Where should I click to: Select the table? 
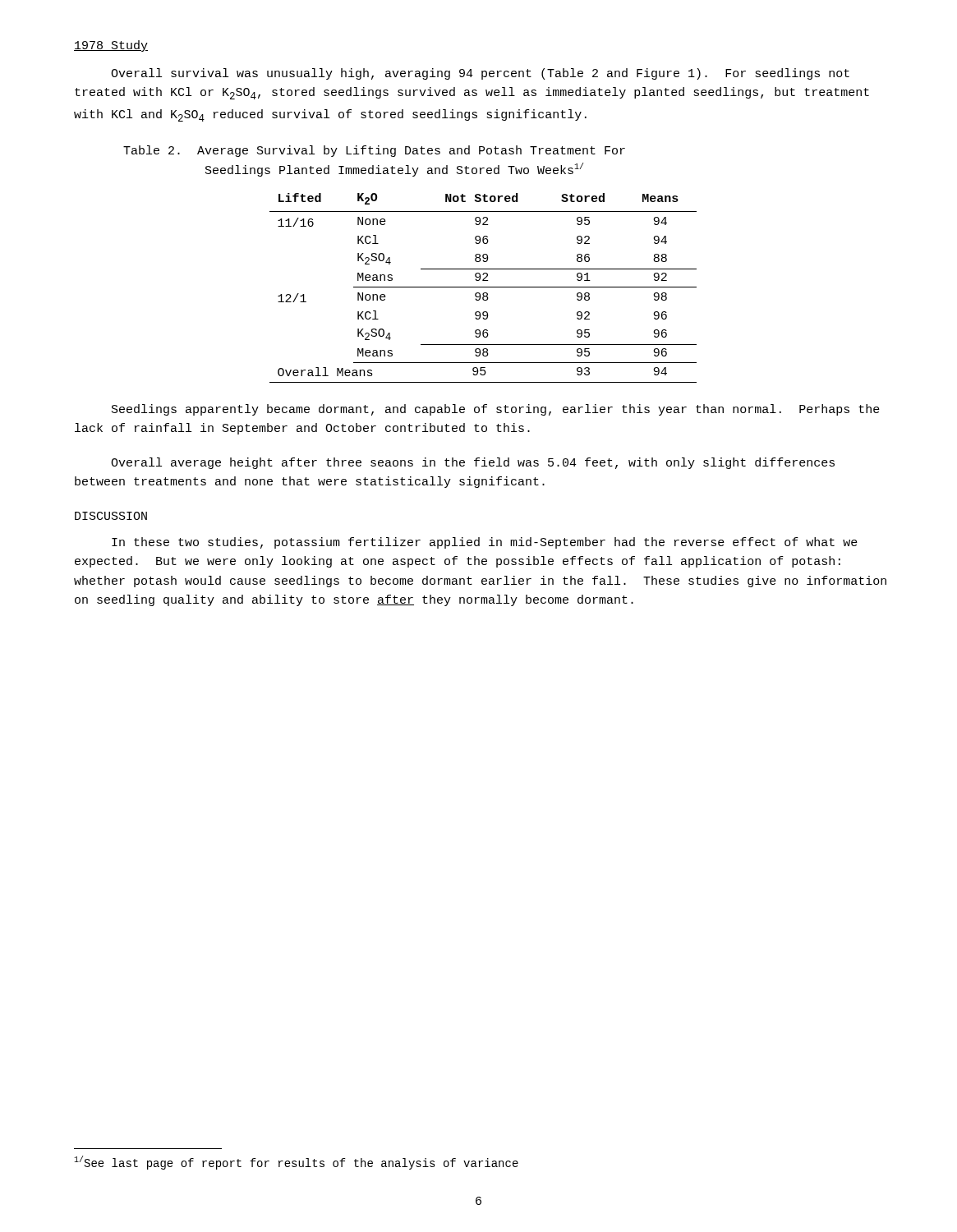click(x=483, y=286)
